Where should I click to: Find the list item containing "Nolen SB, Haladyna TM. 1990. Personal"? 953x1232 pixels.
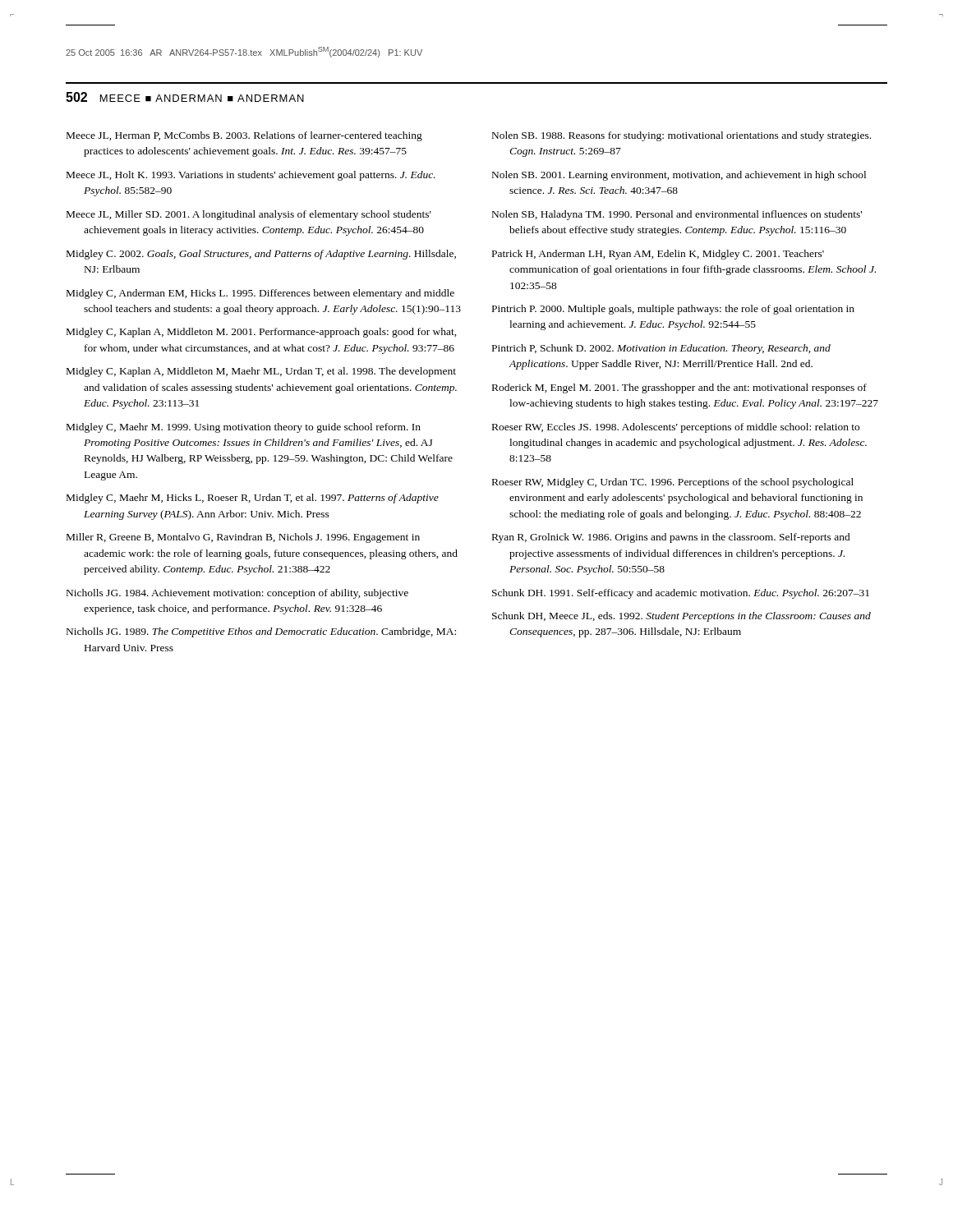[x=677, y=222]
